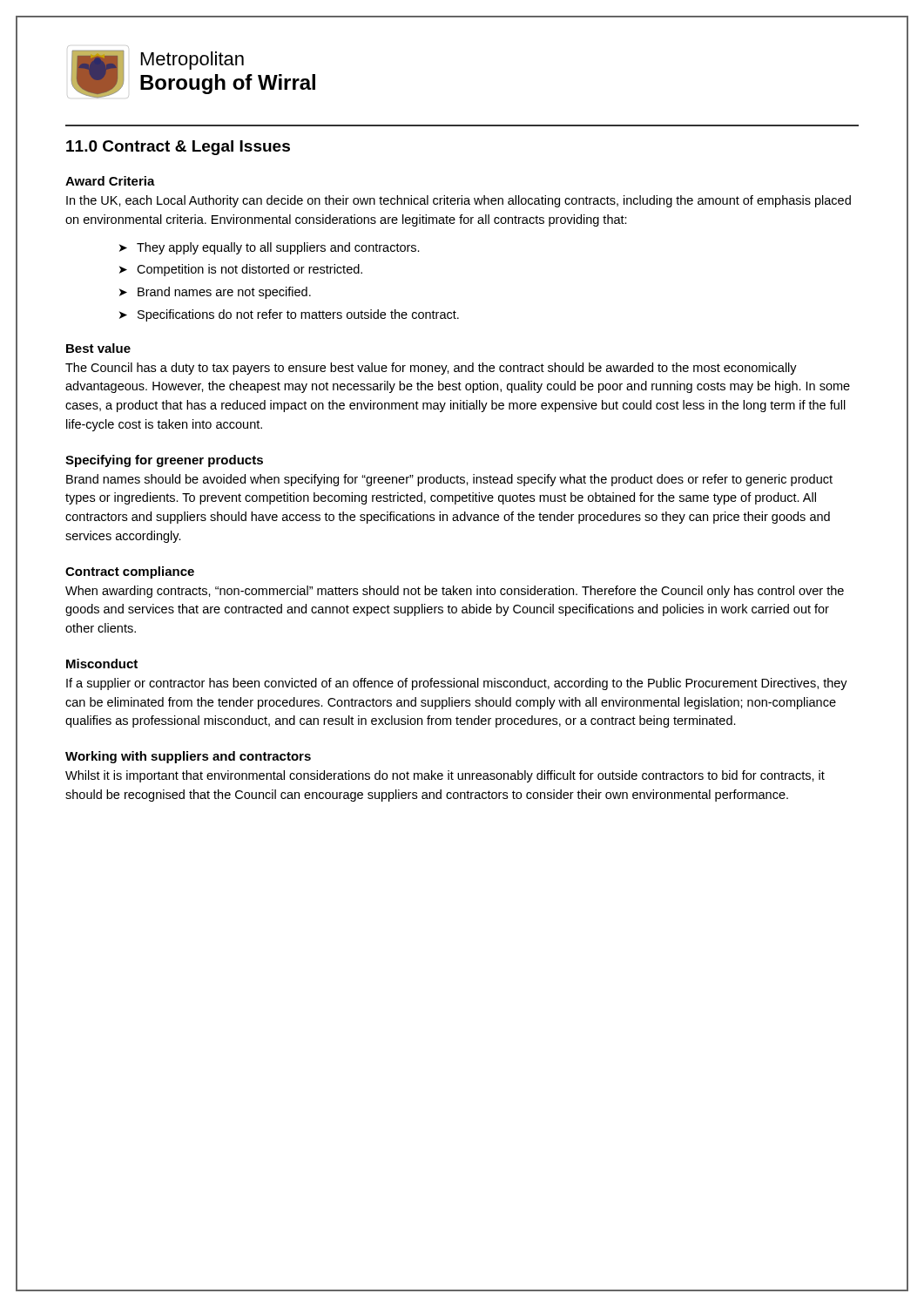924x1307 pixels.
Task: Locate the logo
Action: tap(462, 72)
